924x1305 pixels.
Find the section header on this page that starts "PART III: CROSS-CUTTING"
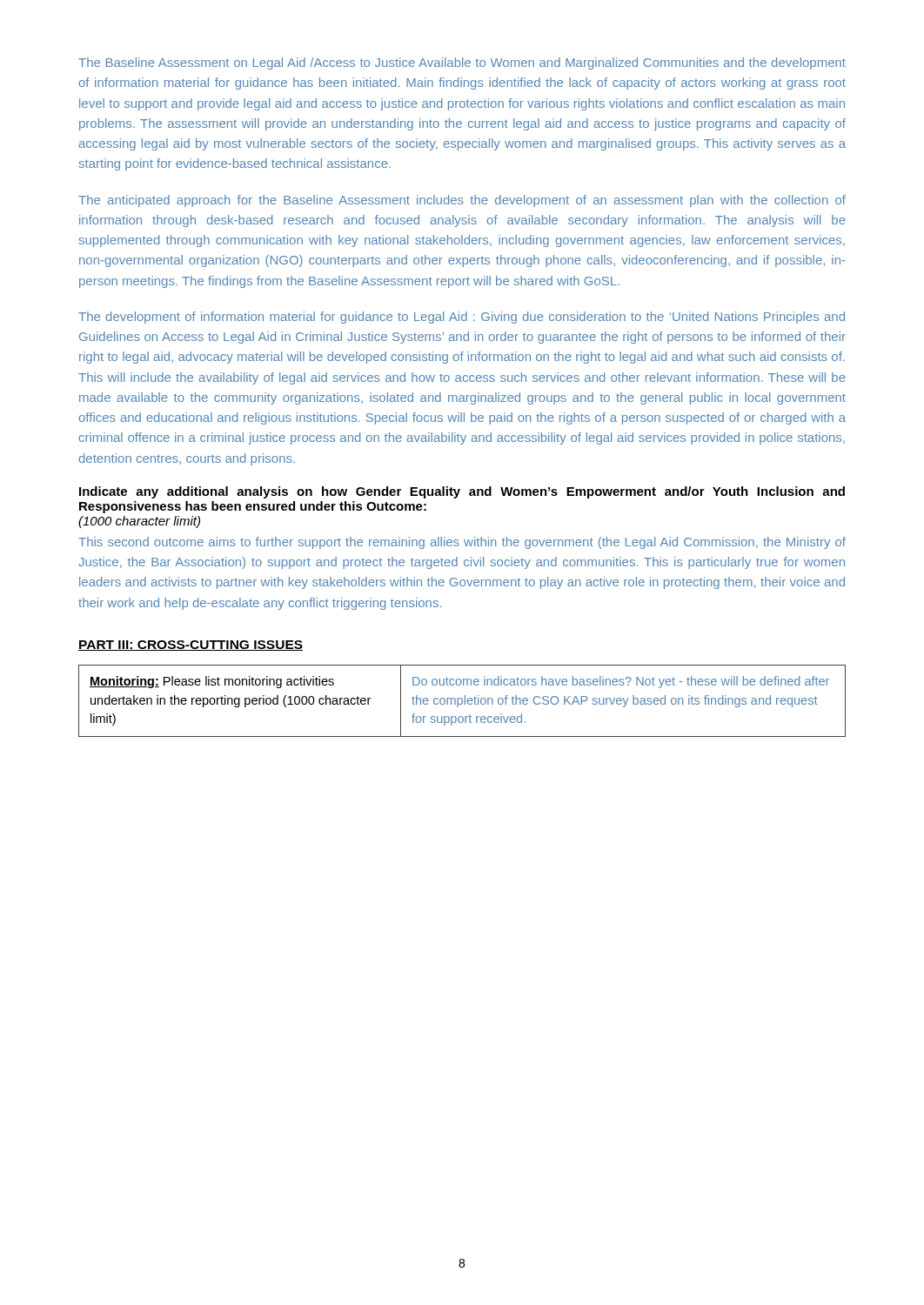[191, 644]
